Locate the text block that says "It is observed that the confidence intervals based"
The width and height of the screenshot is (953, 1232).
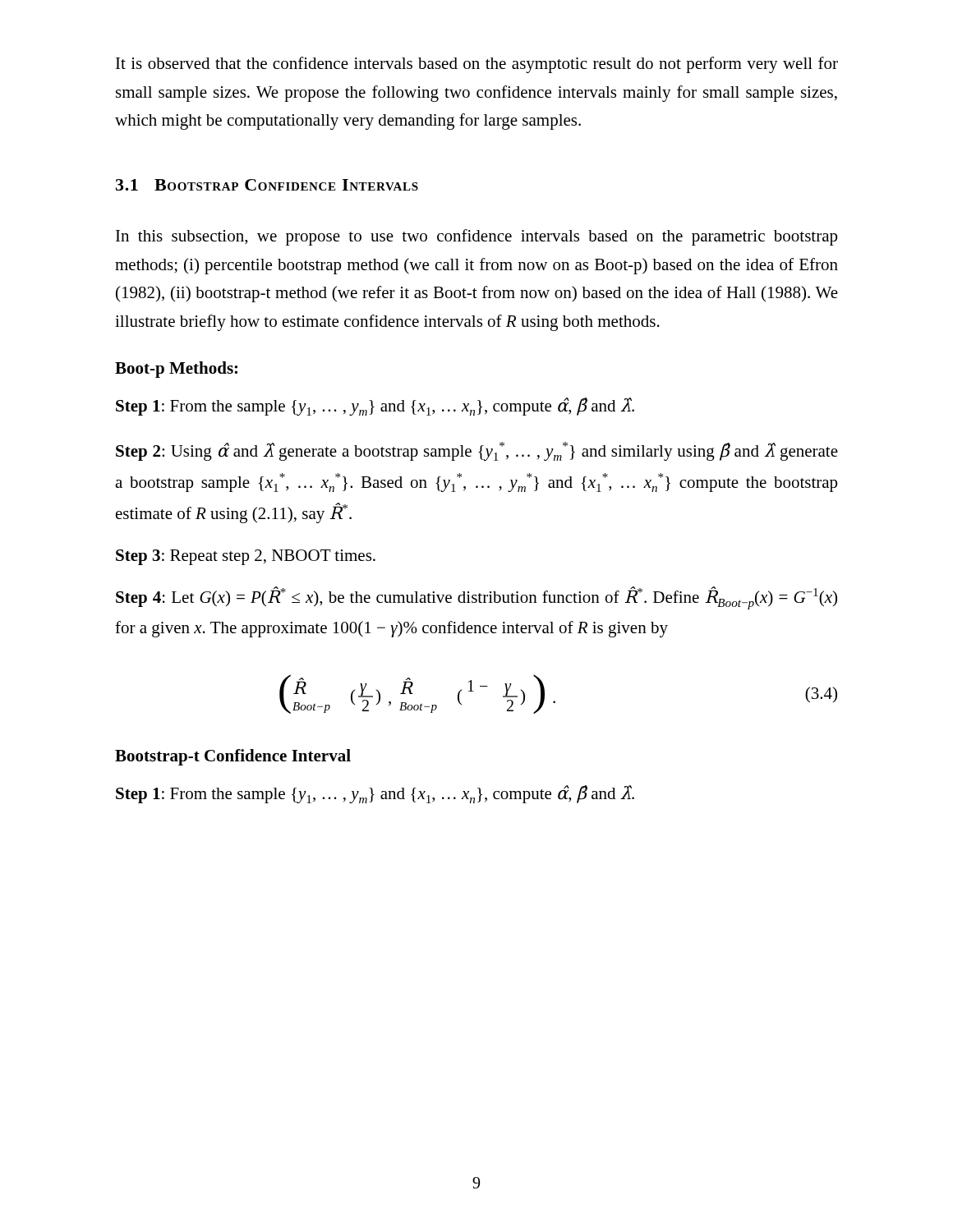476,92
